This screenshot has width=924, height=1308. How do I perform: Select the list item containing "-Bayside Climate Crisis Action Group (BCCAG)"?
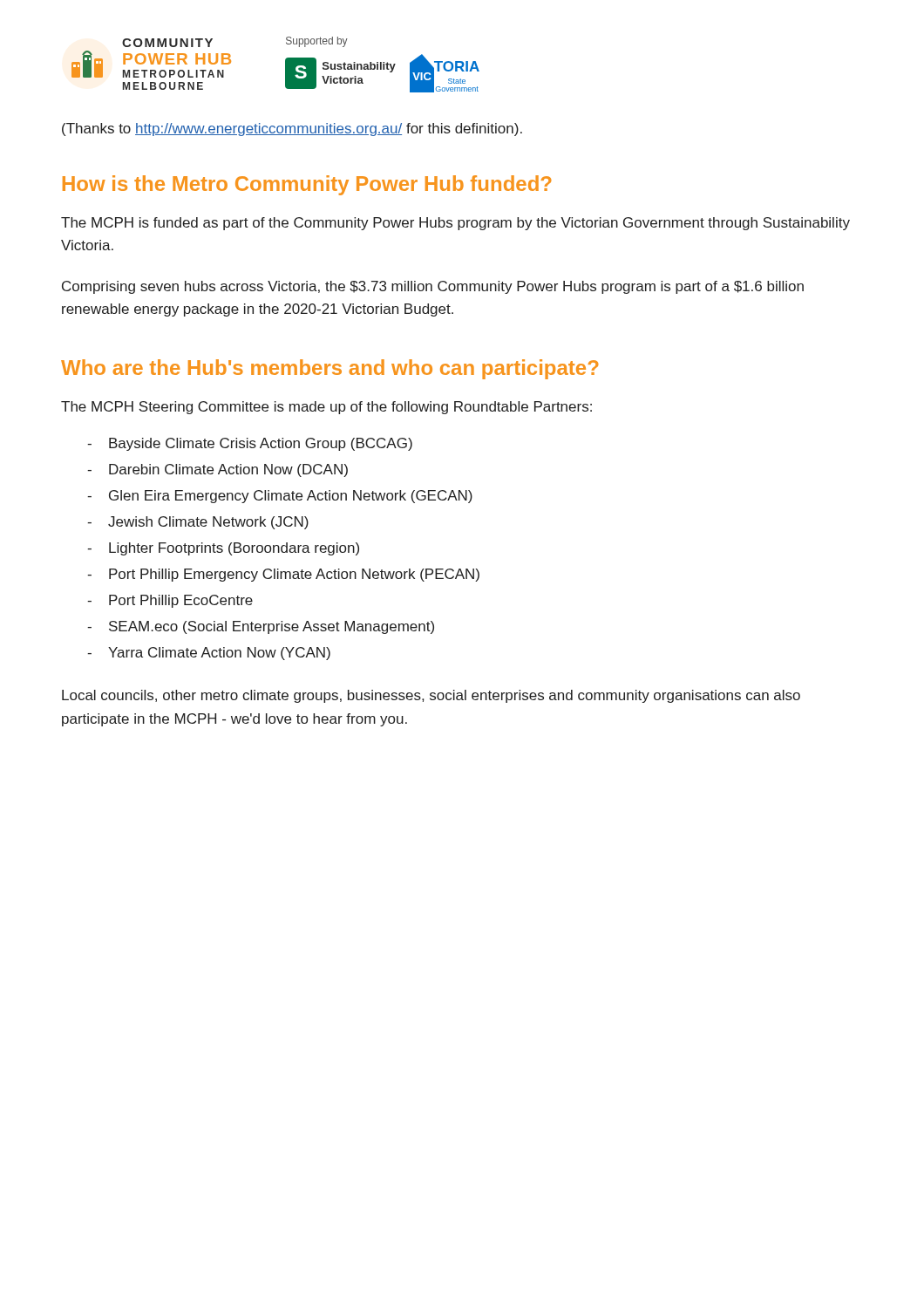[250, 444]
